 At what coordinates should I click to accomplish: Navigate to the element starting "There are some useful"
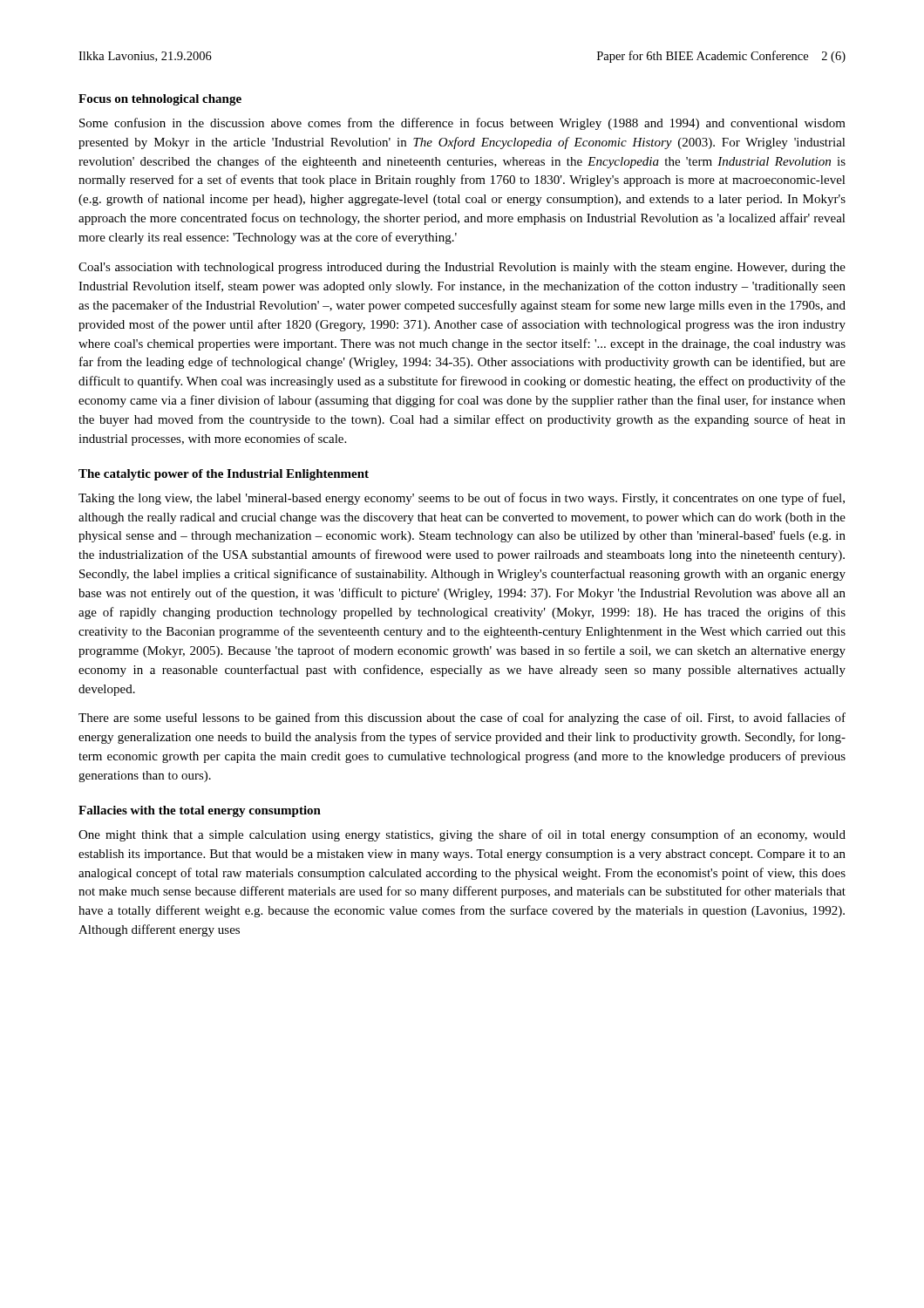[462, 747]
